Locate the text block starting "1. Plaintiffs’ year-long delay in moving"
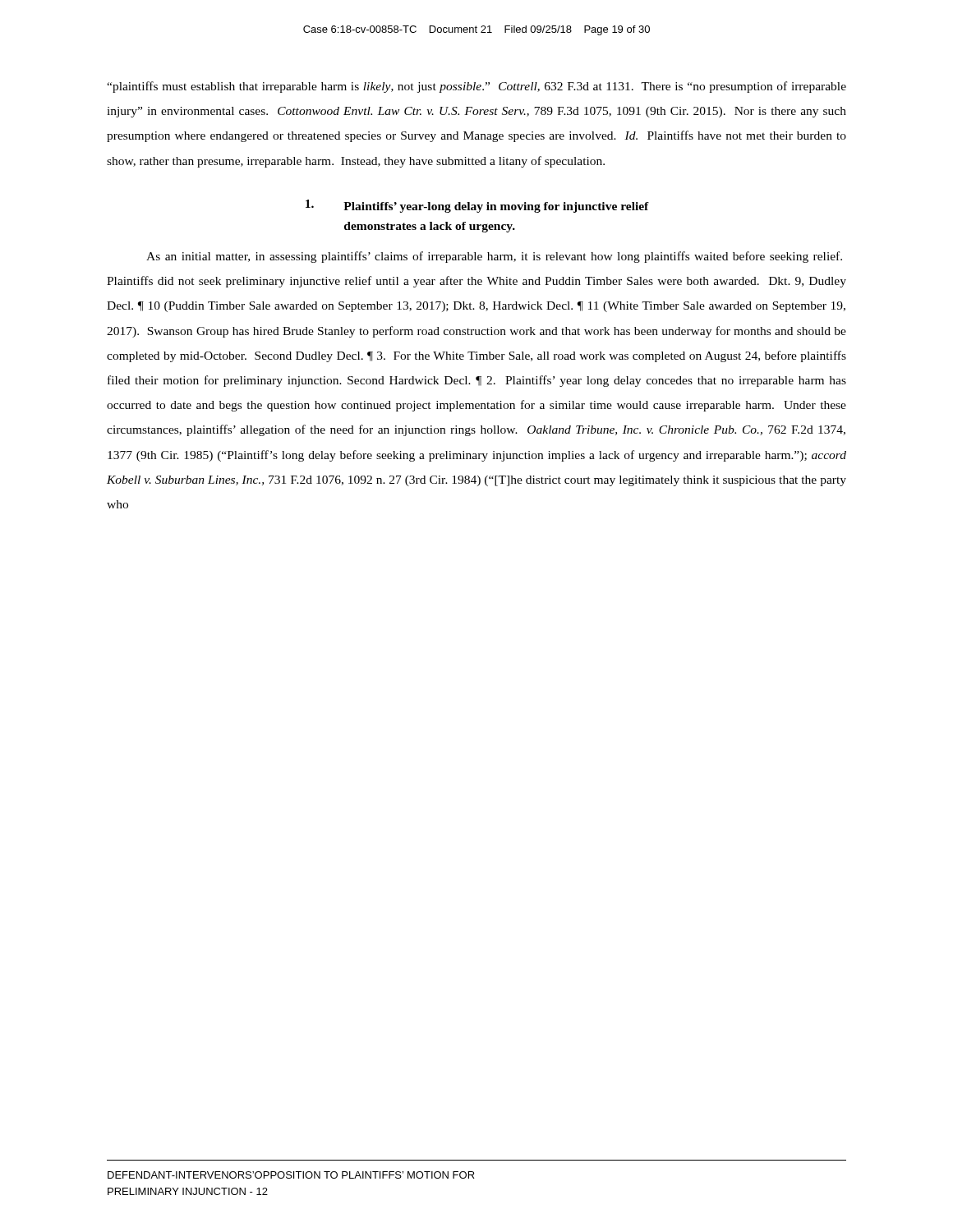 pyautogui.click(x=476, y=216)
